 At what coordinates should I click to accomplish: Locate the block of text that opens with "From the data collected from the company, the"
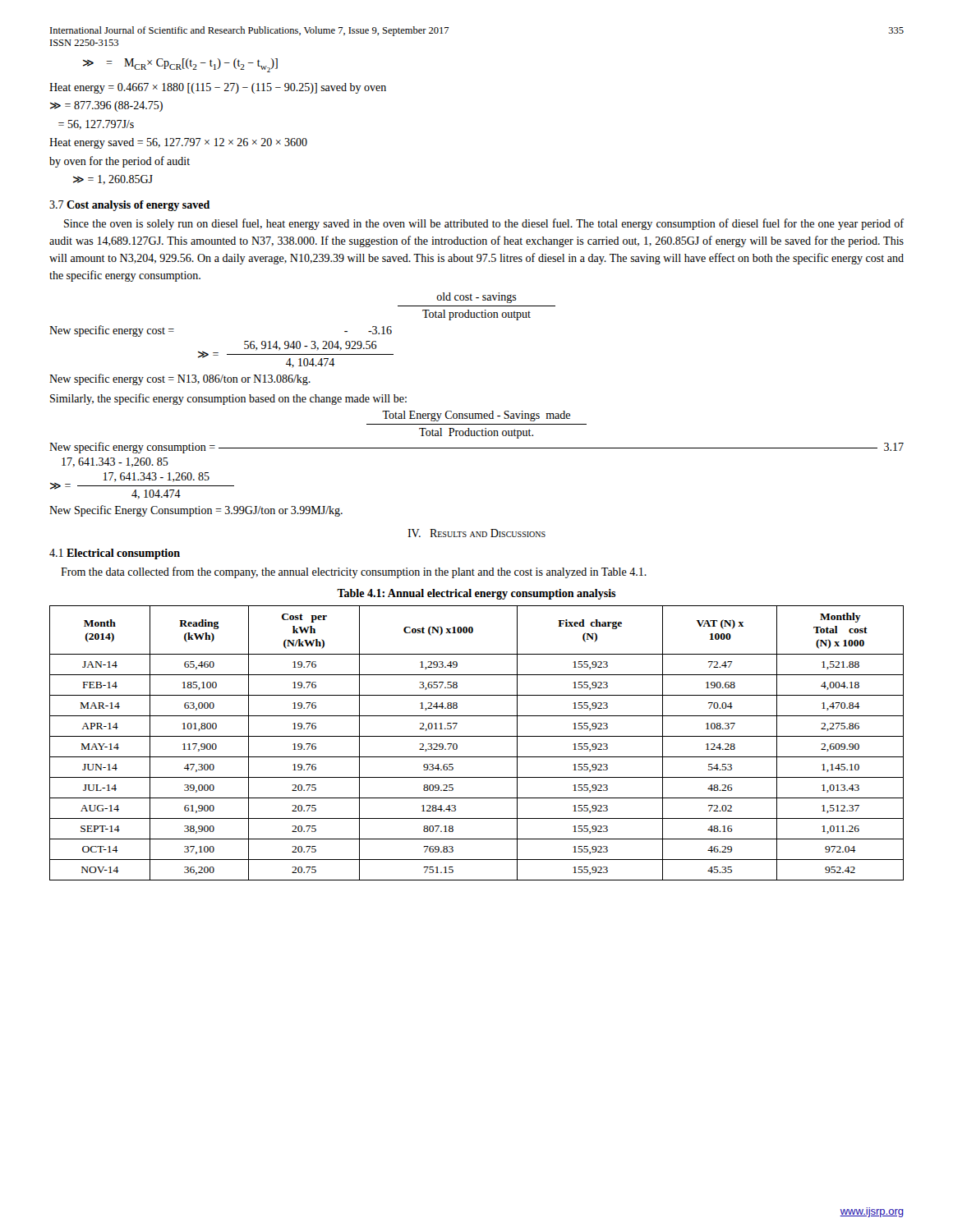(x=348, y=572)
